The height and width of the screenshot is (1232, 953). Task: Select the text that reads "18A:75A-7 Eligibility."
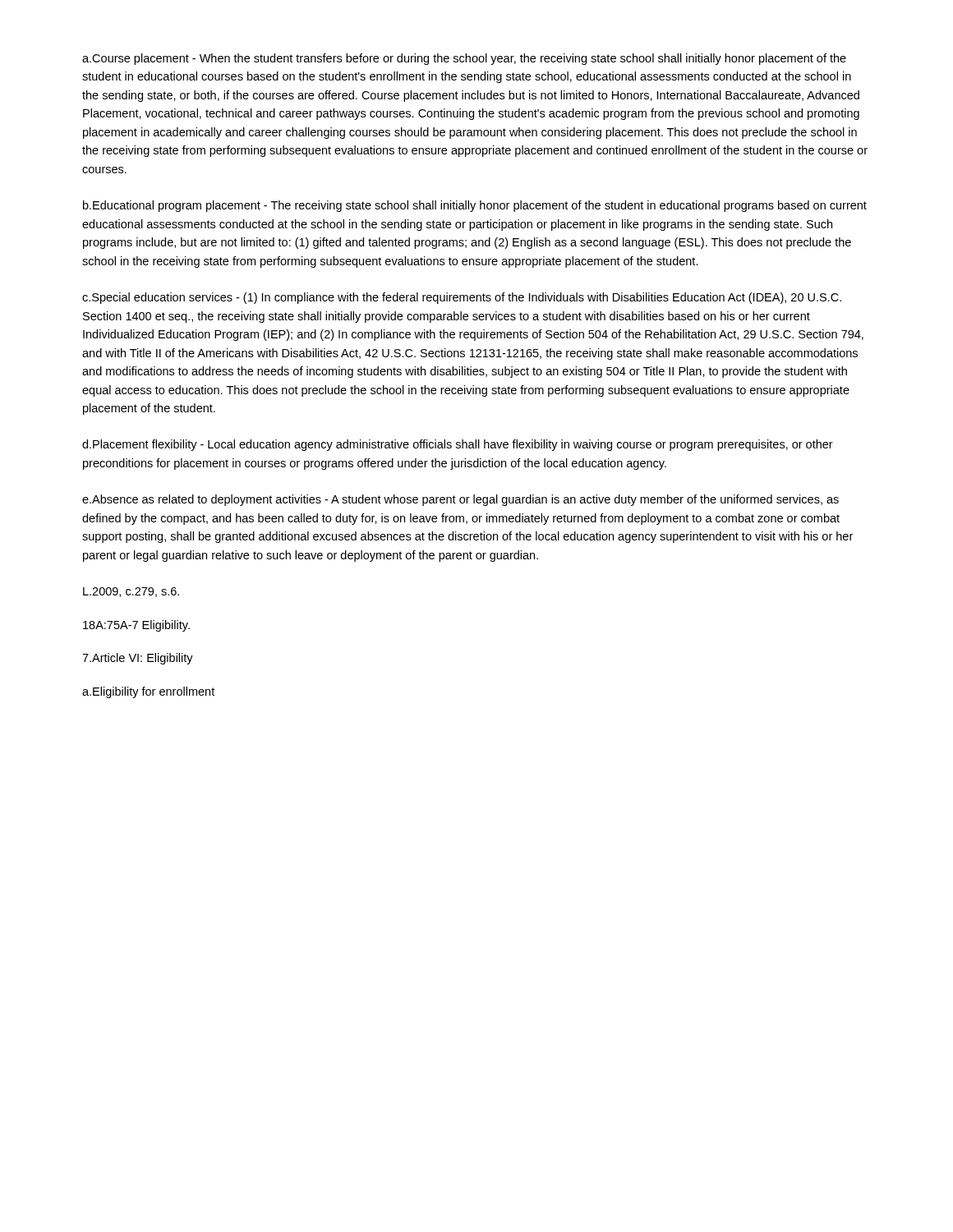136,626
